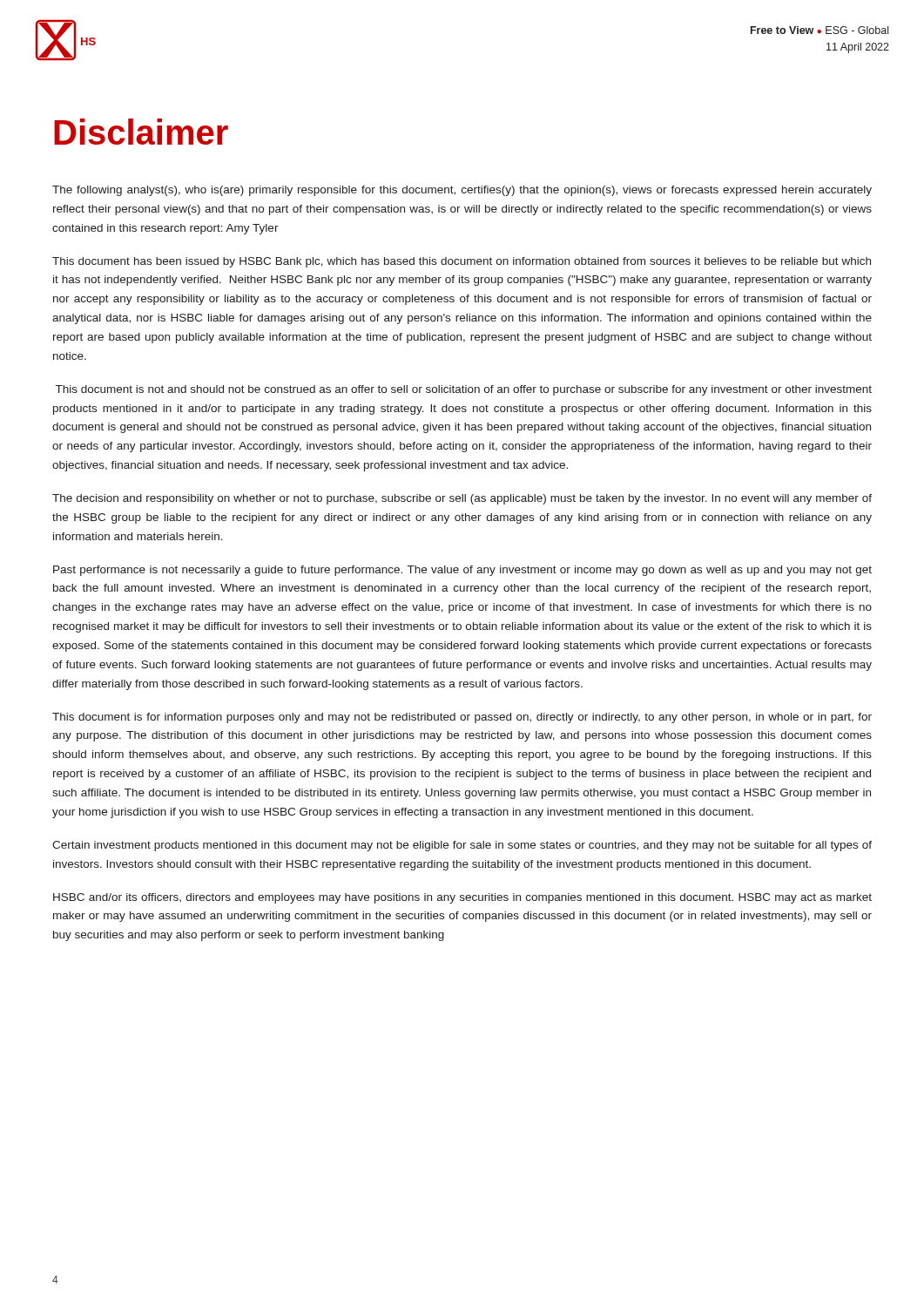Locate the passage starting "The following analyst(s), who"
Screen dimensions: 1307x924
click(x=462, y=209)
